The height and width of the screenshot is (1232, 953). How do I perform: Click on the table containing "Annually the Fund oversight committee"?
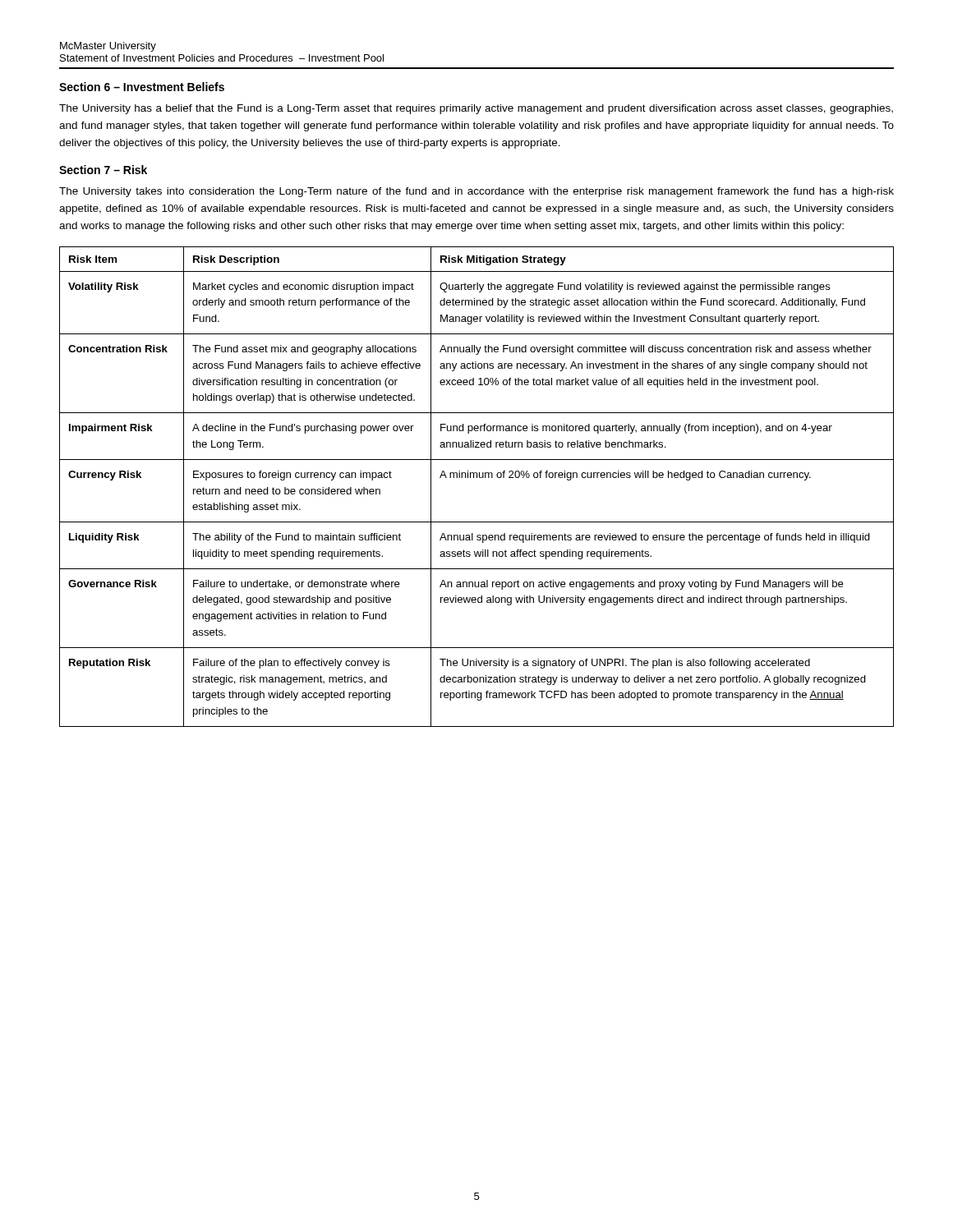[x=476, y=486]
